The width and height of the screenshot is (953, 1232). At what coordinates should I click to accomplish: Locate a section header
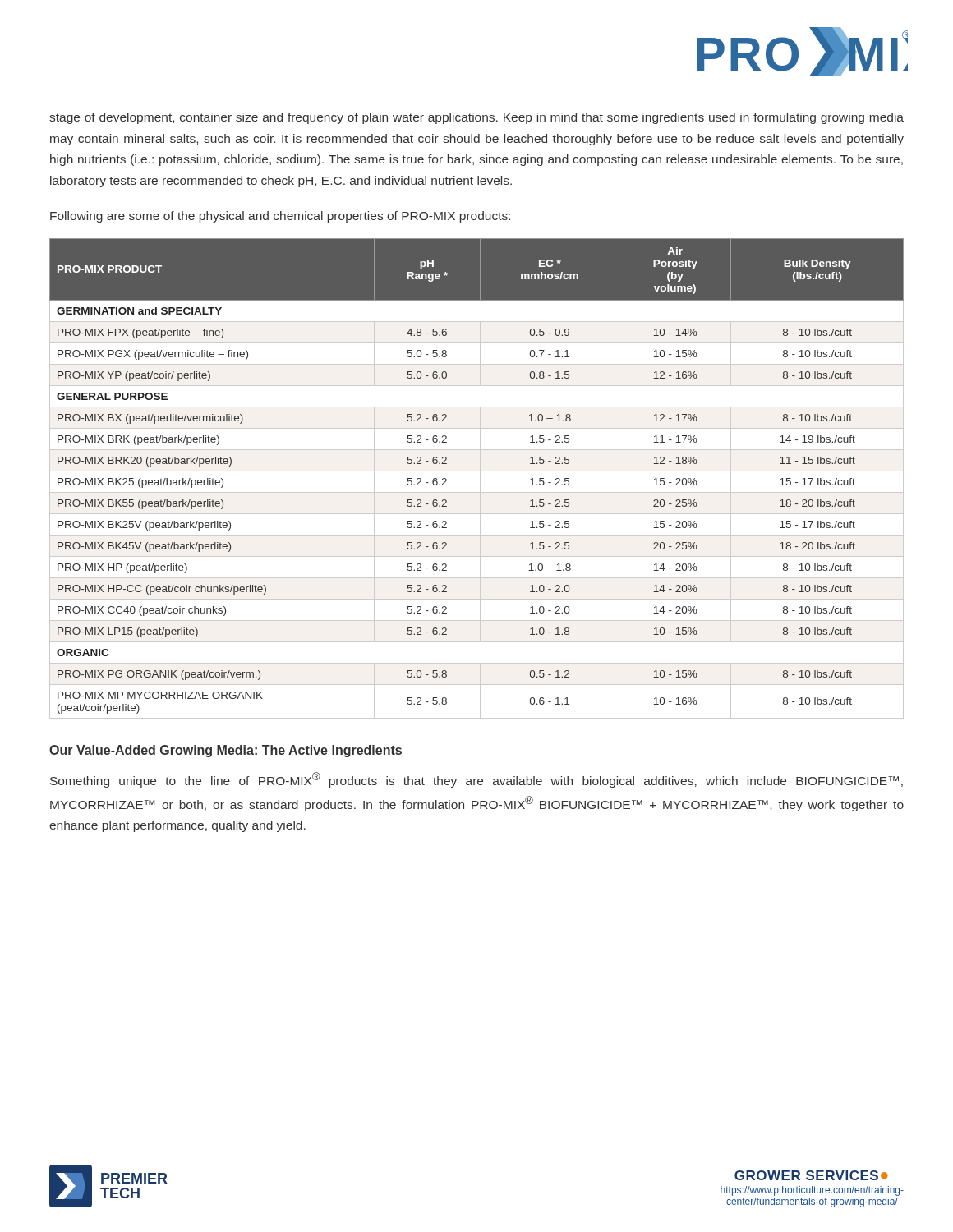226,750
